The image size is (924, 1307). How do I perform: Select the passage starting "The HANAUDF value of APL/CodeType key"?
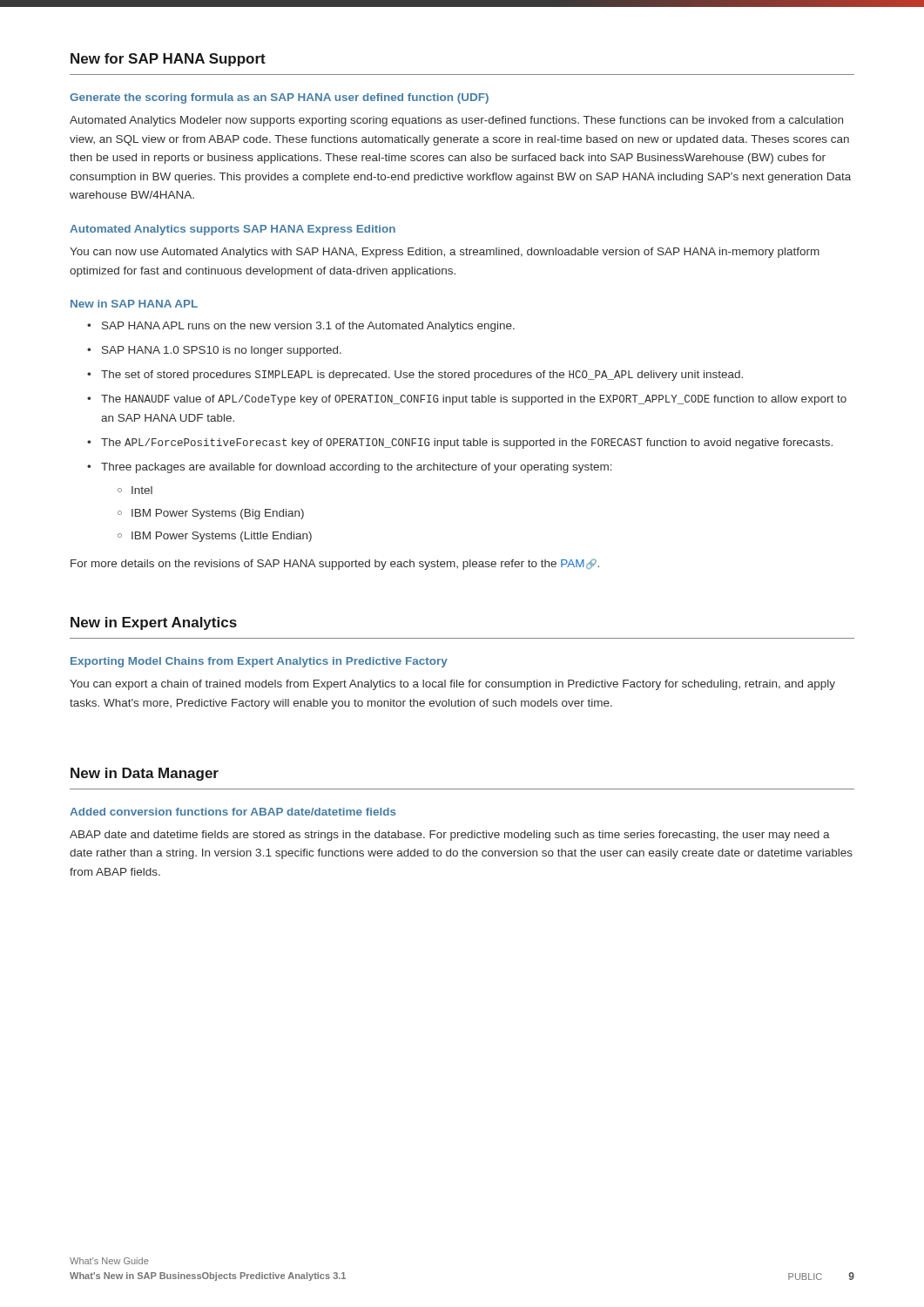point(474,408)
